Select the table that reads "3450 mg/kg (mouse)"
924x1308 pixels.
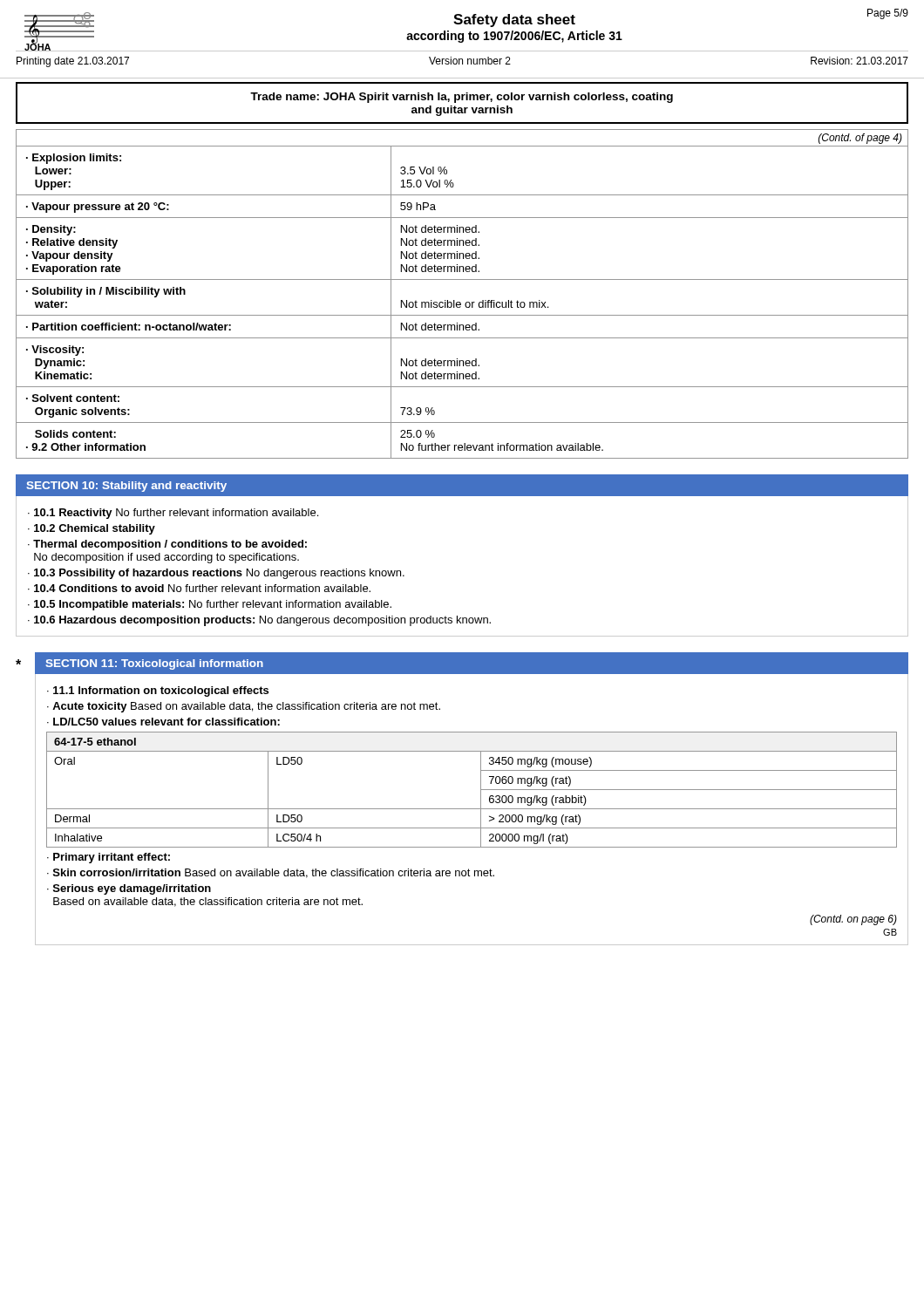[472, 790]
